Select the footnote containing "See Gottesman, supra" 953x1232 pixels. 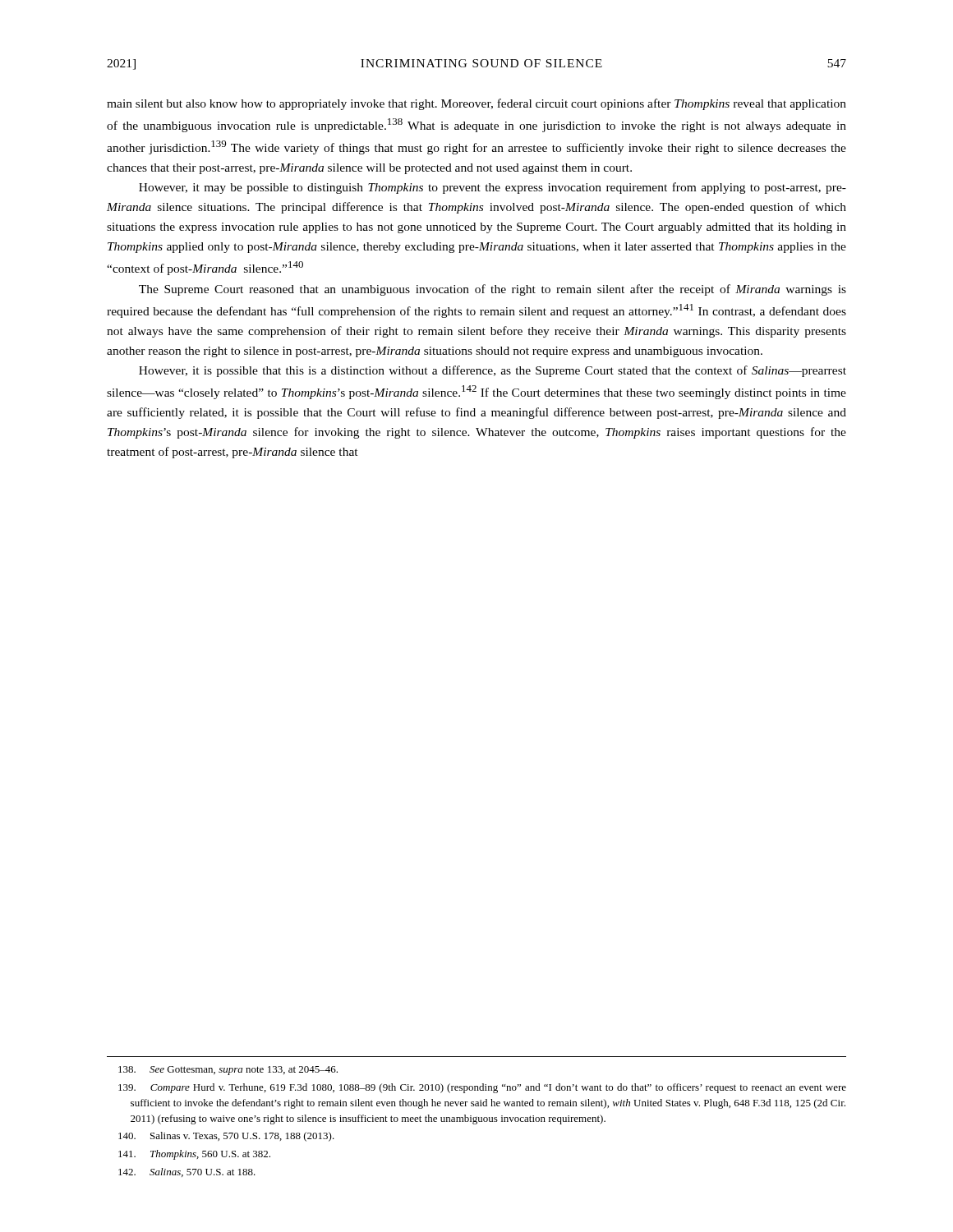228,1071
